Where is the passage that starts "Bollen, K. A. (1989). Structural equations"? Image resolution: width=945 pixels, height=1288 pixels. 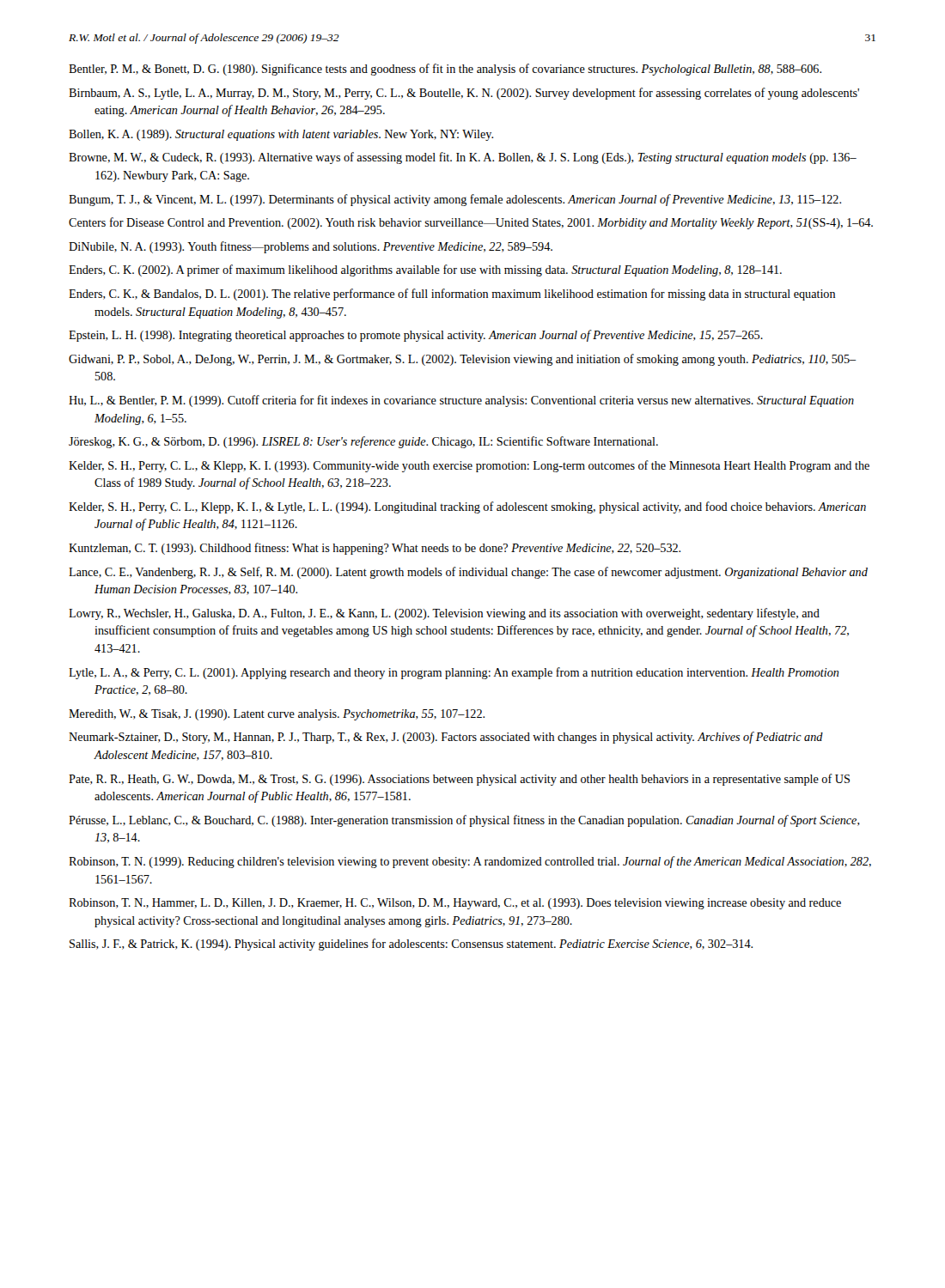[281, 134]
